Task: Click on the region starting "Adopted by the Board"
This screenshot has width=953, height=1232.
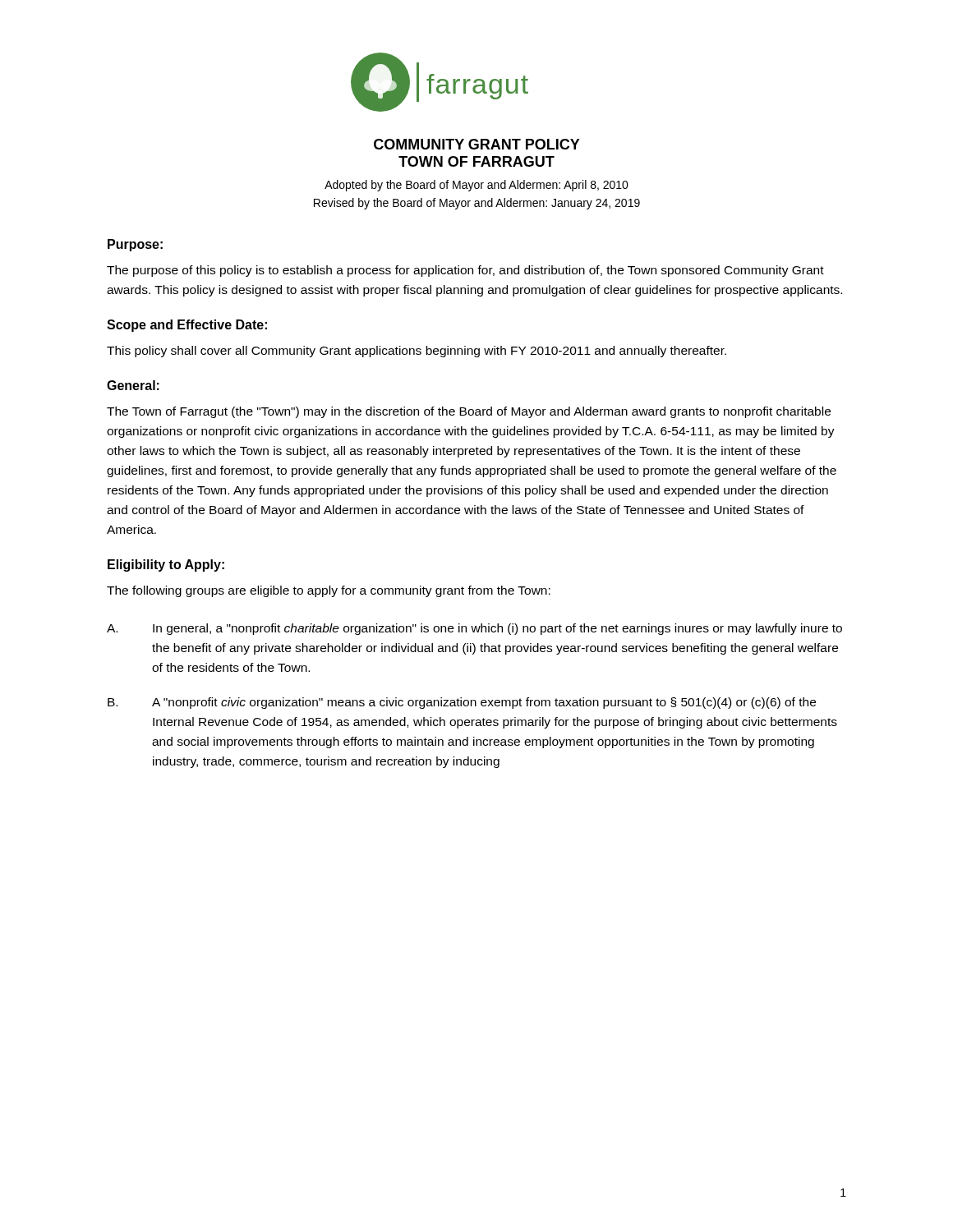Action: tap(476, 194)
